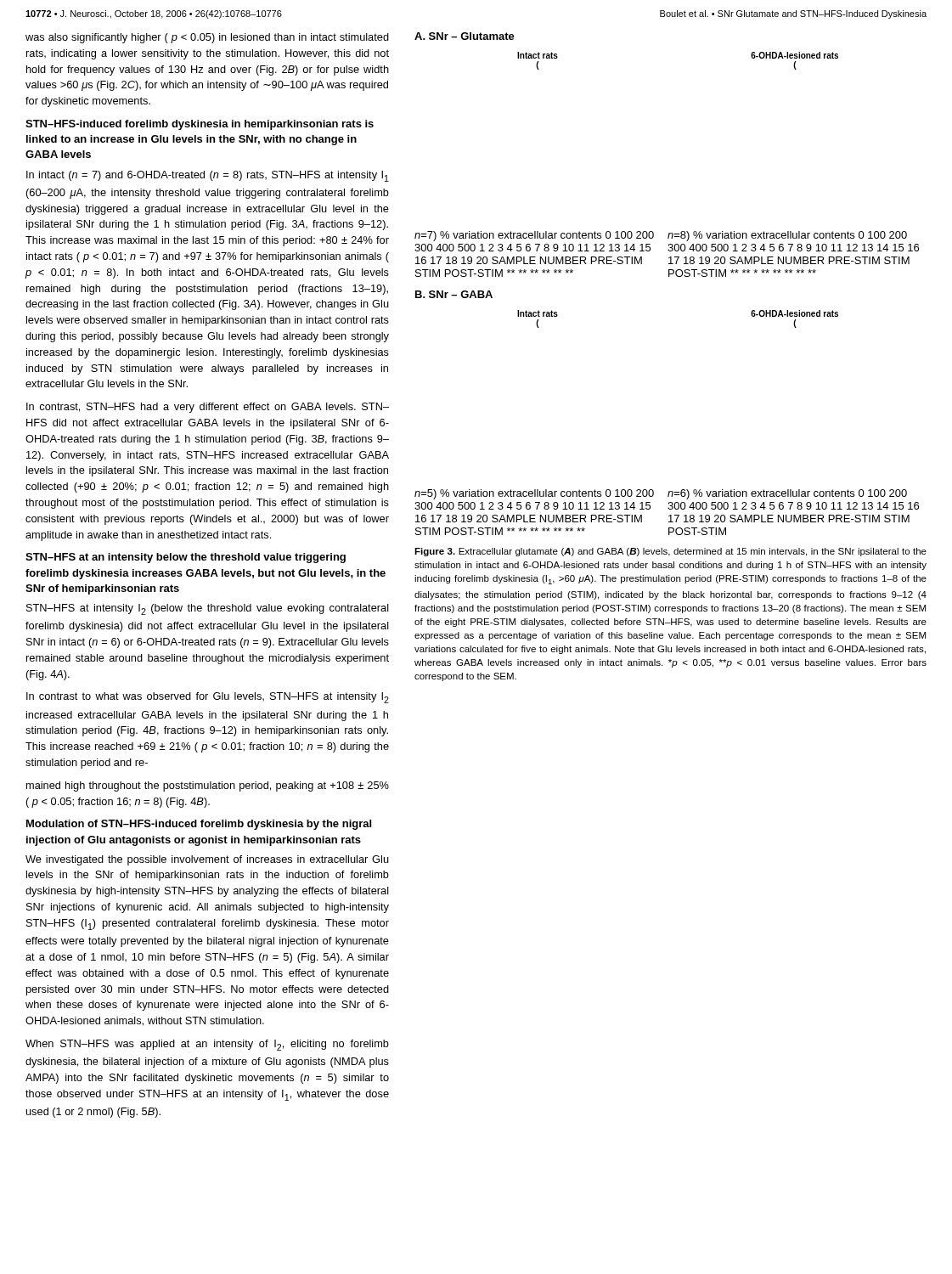This screenshot has width=952, height=1274.
Task: Select the passage starting "In contrast to what was"
Action: (207, 729)
